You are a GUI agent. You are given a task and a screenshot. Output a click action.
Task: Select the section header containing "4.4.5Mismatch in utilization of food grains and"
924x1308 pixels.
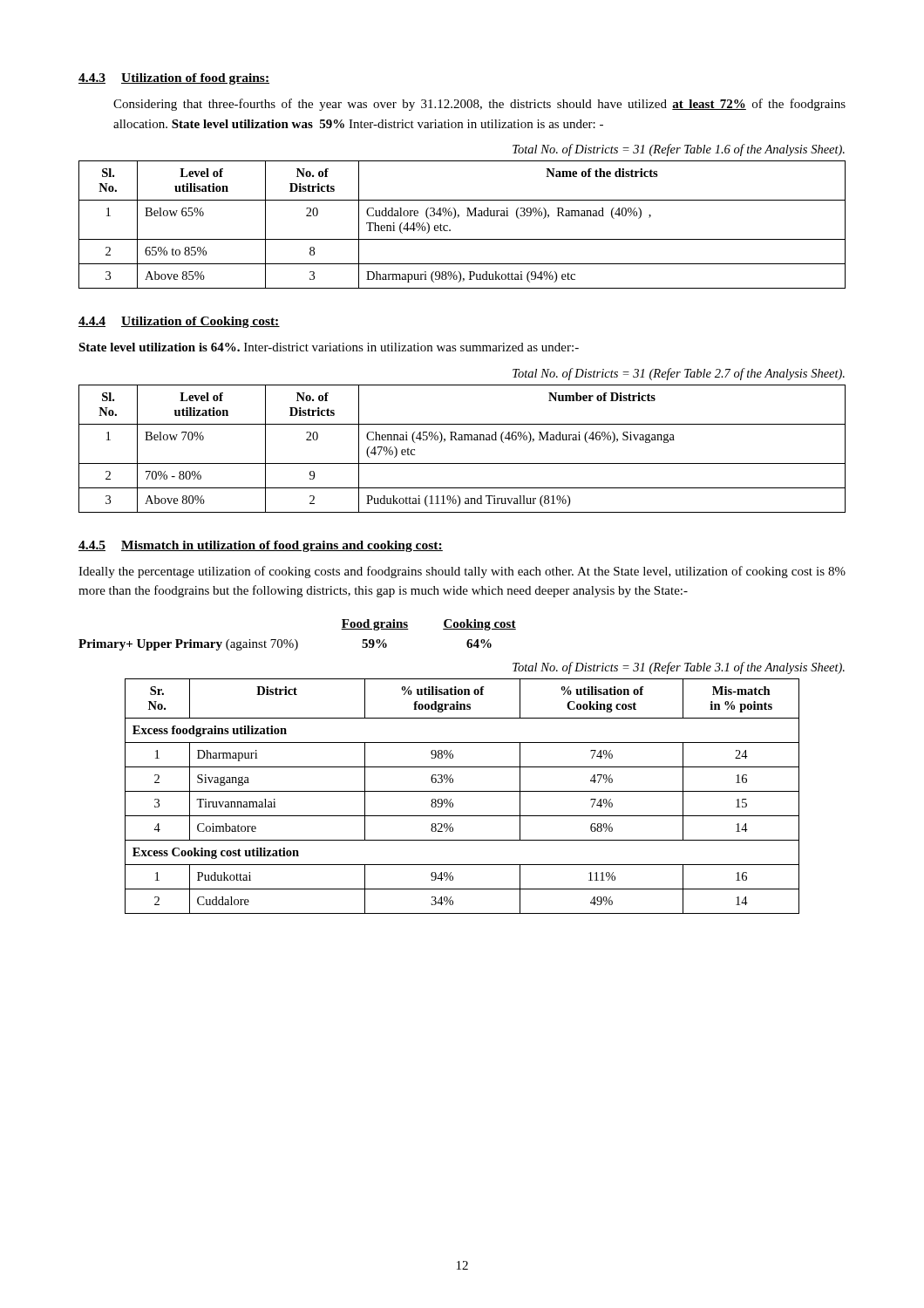click(x=260, y=544)
